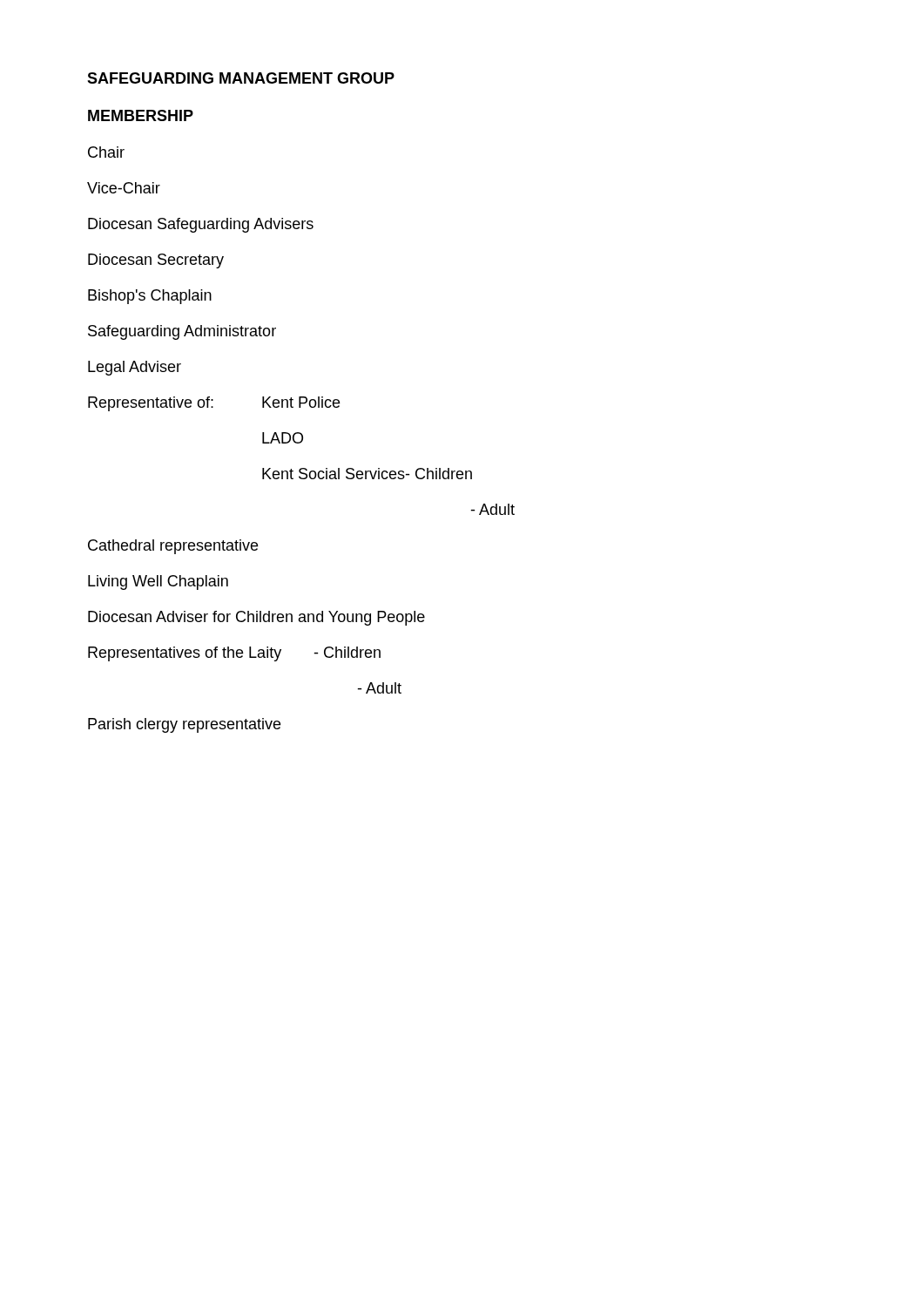
Task: Where does it say "Legal Adviser"?
Action: 134,367
